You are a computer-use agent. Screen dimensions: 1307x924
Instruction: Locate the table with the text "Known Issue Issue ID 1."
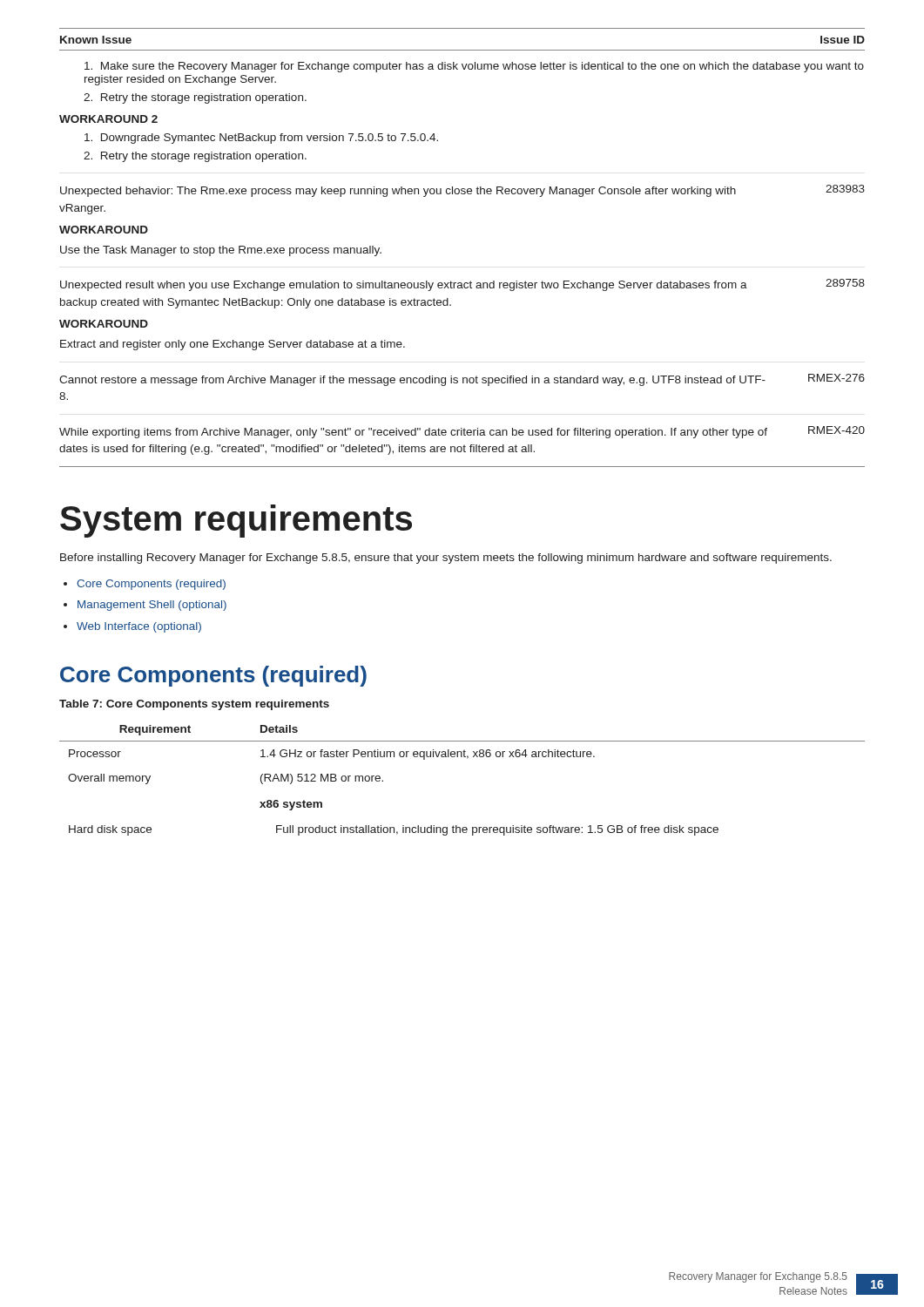coord(462,247)
